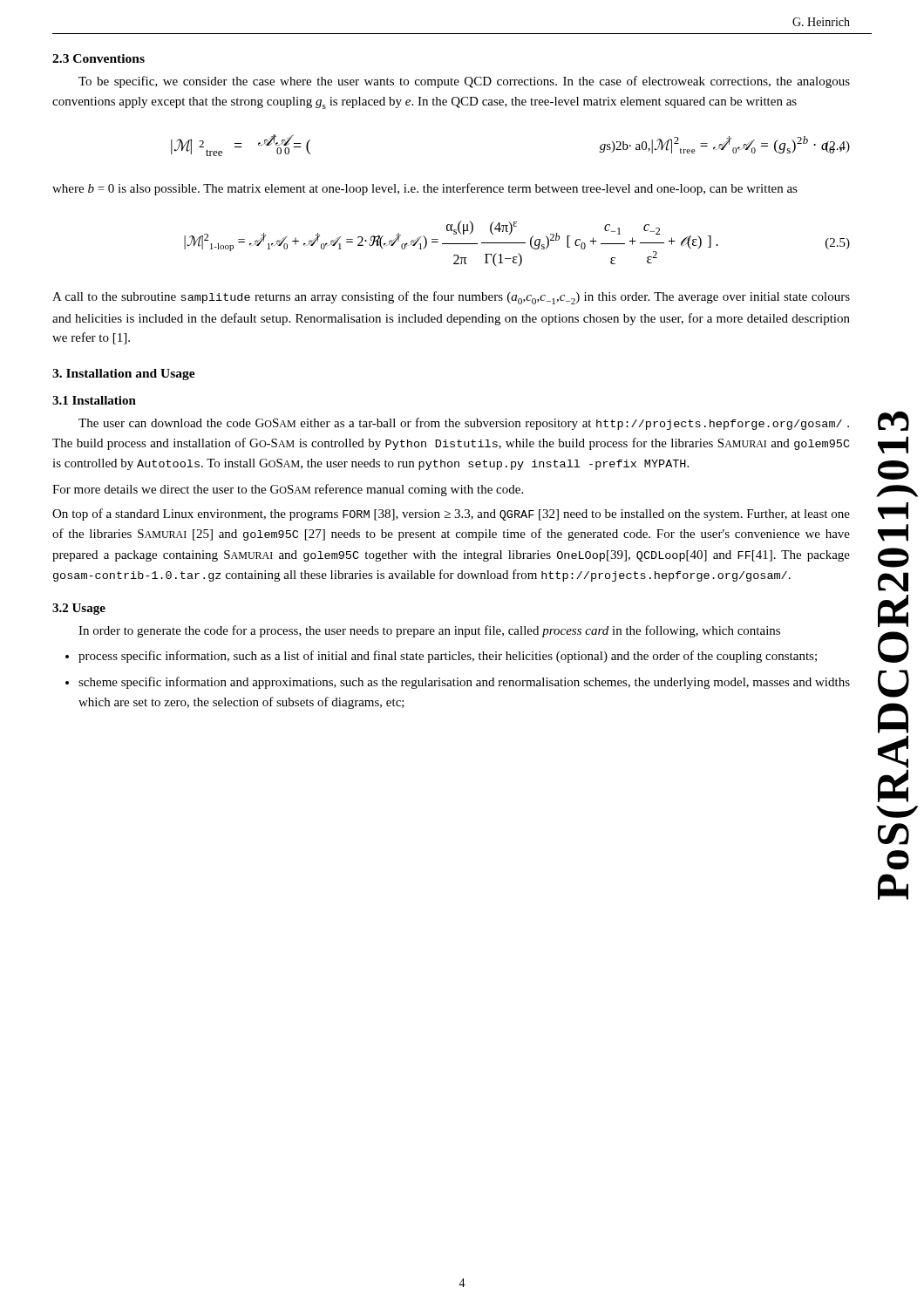
Task: Find the section header that says "3.2 Usage"
Action: coord(79,608)
